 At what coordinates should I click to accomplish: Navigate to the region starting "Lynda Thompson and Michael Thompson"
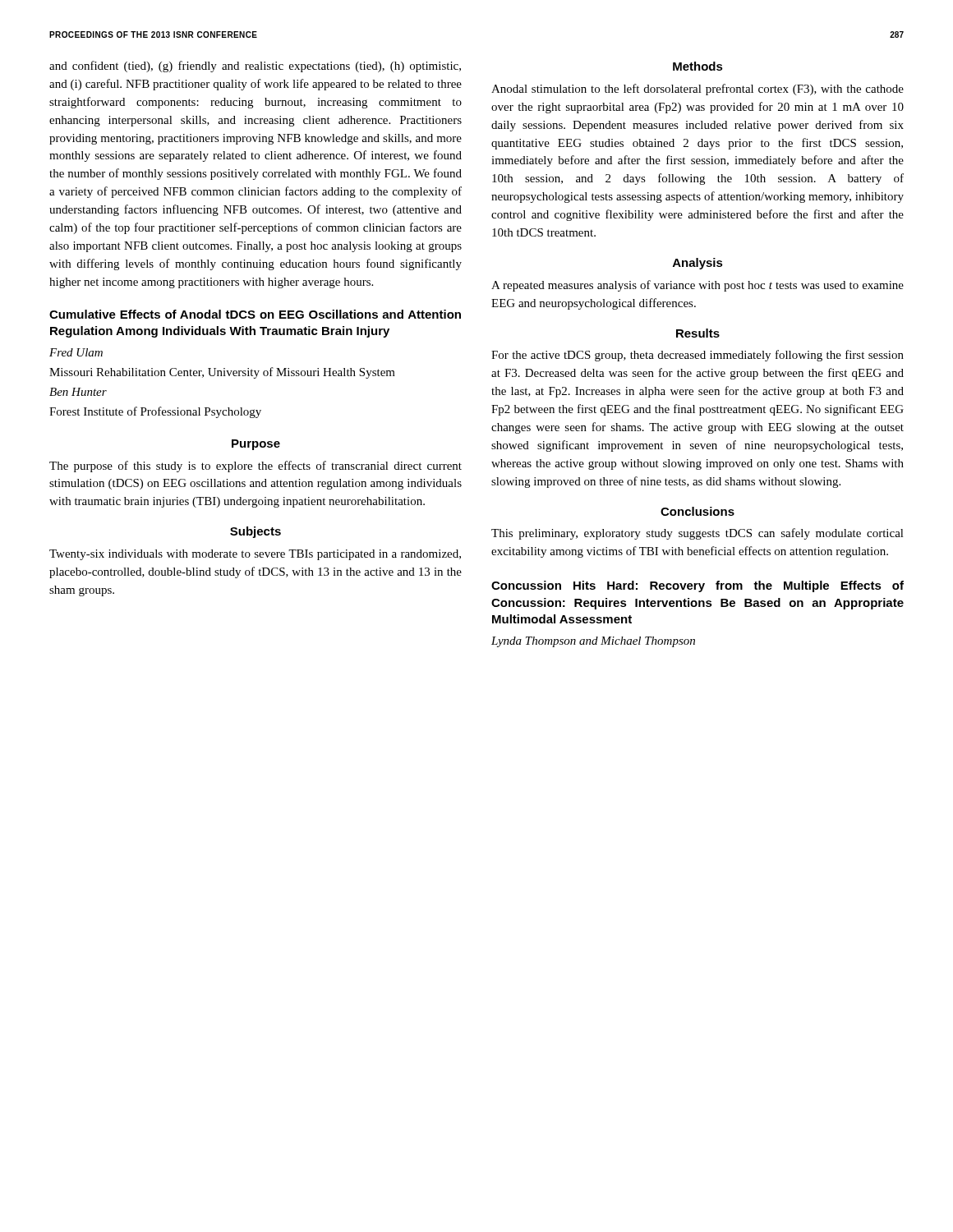coord(698,641)
